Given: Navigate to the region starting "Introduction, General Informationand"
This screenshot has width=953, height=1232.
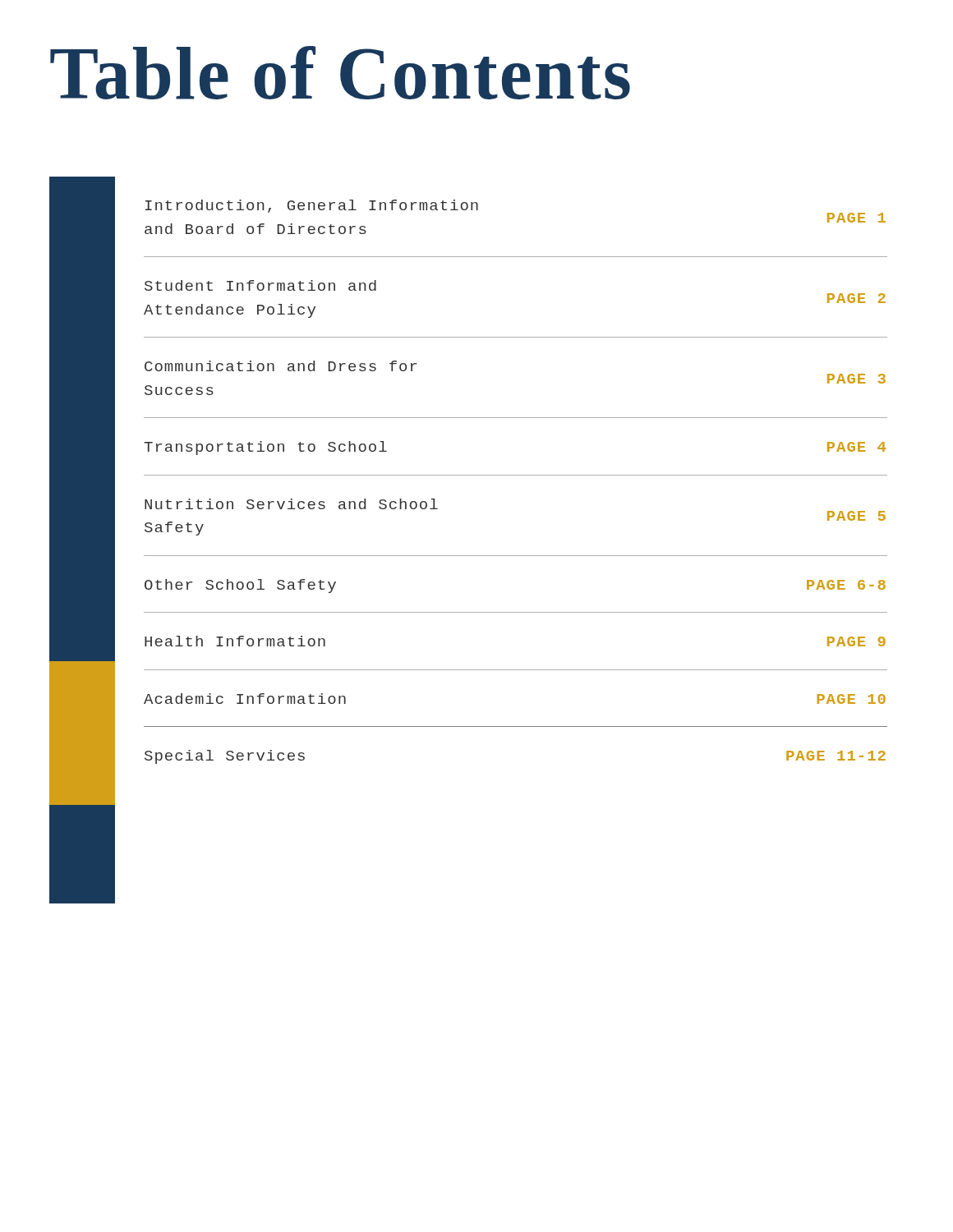Looking at the screenshot, I should (x=309, y=210).
